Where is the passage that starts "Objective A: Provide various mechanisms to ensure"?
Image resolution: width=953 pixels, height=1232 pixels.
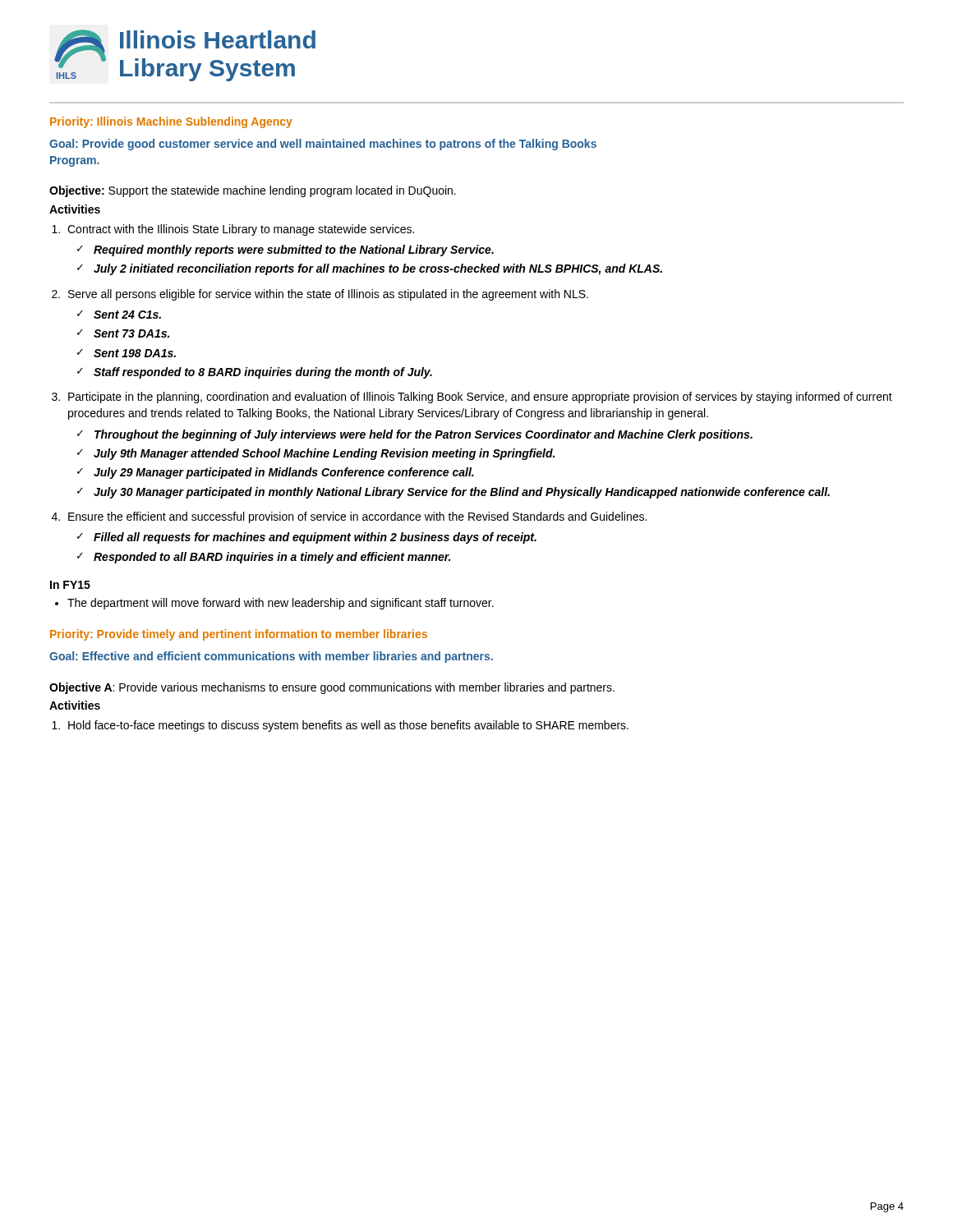pyautogui.click(x=332, y=687)
